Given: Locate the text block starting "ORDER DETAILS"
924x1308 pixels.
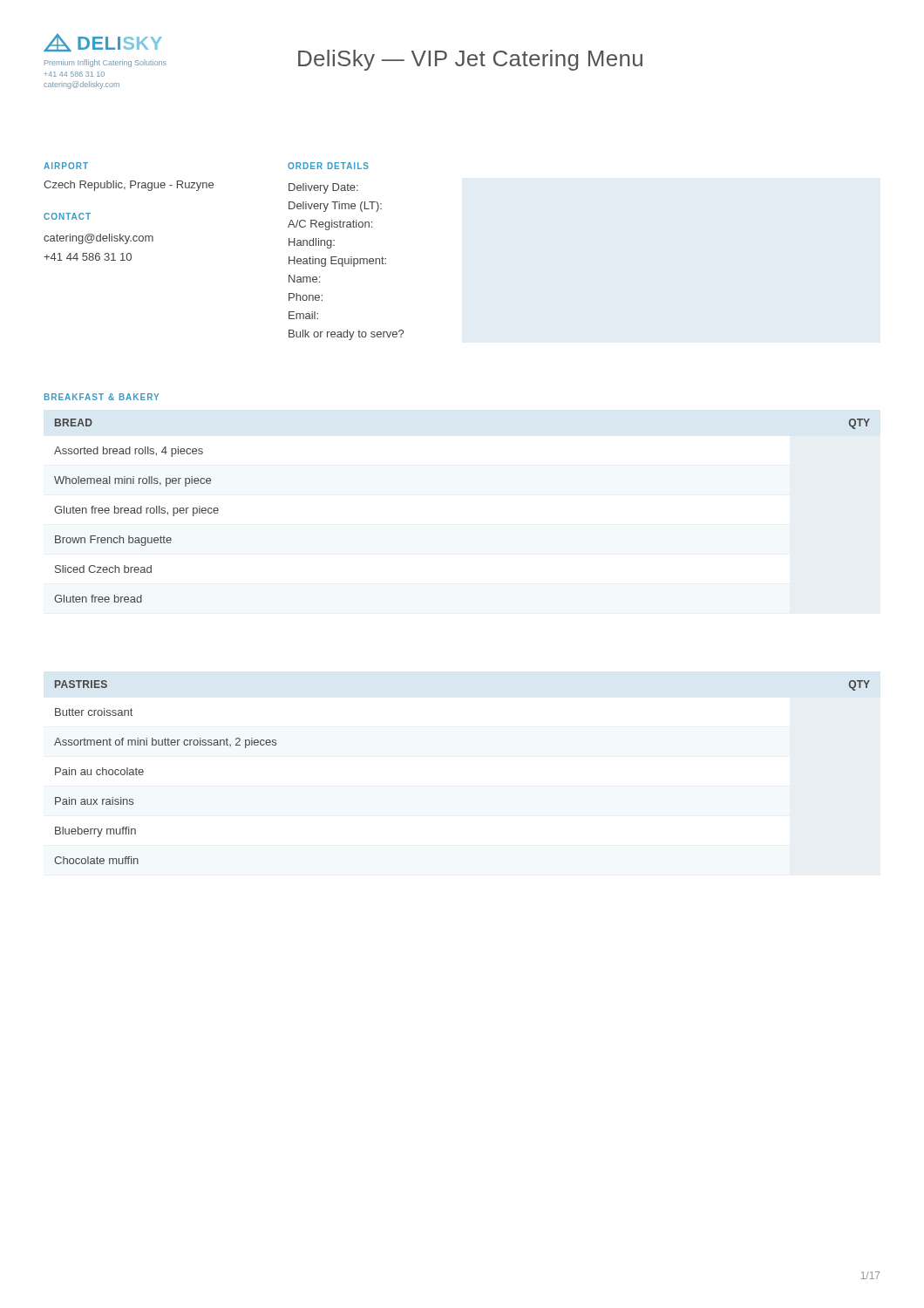Looking at the screenshot, I should click(x=329, y=166).
